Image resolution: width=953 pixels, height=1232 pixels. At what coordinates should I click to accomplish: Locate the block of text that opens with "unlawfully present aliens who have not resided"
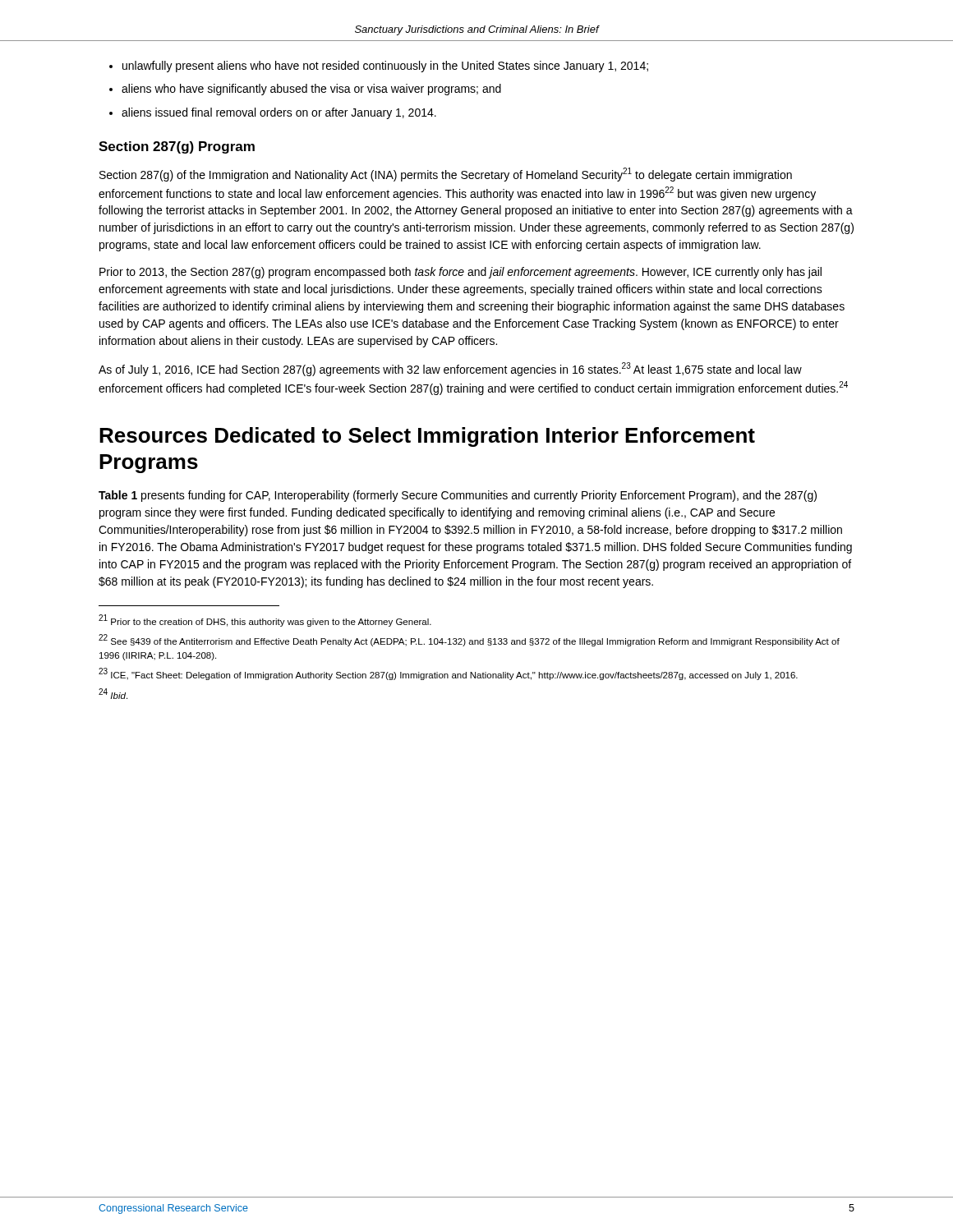(x=385, y=66)
